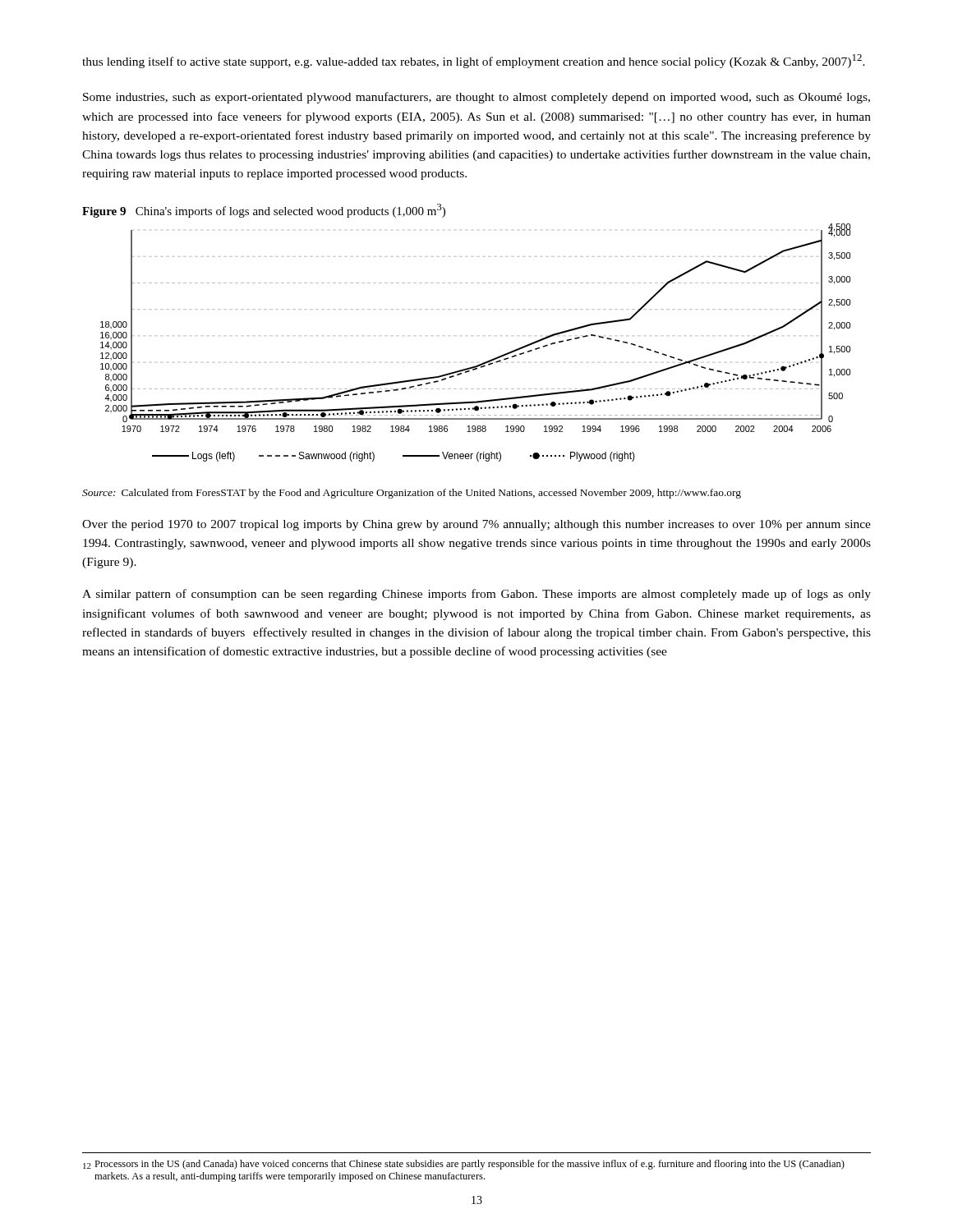This screenshot has width=953, height=1232.
Task: Find the text block containing "thus lending itself to active state"
Action: coord(474,60)
